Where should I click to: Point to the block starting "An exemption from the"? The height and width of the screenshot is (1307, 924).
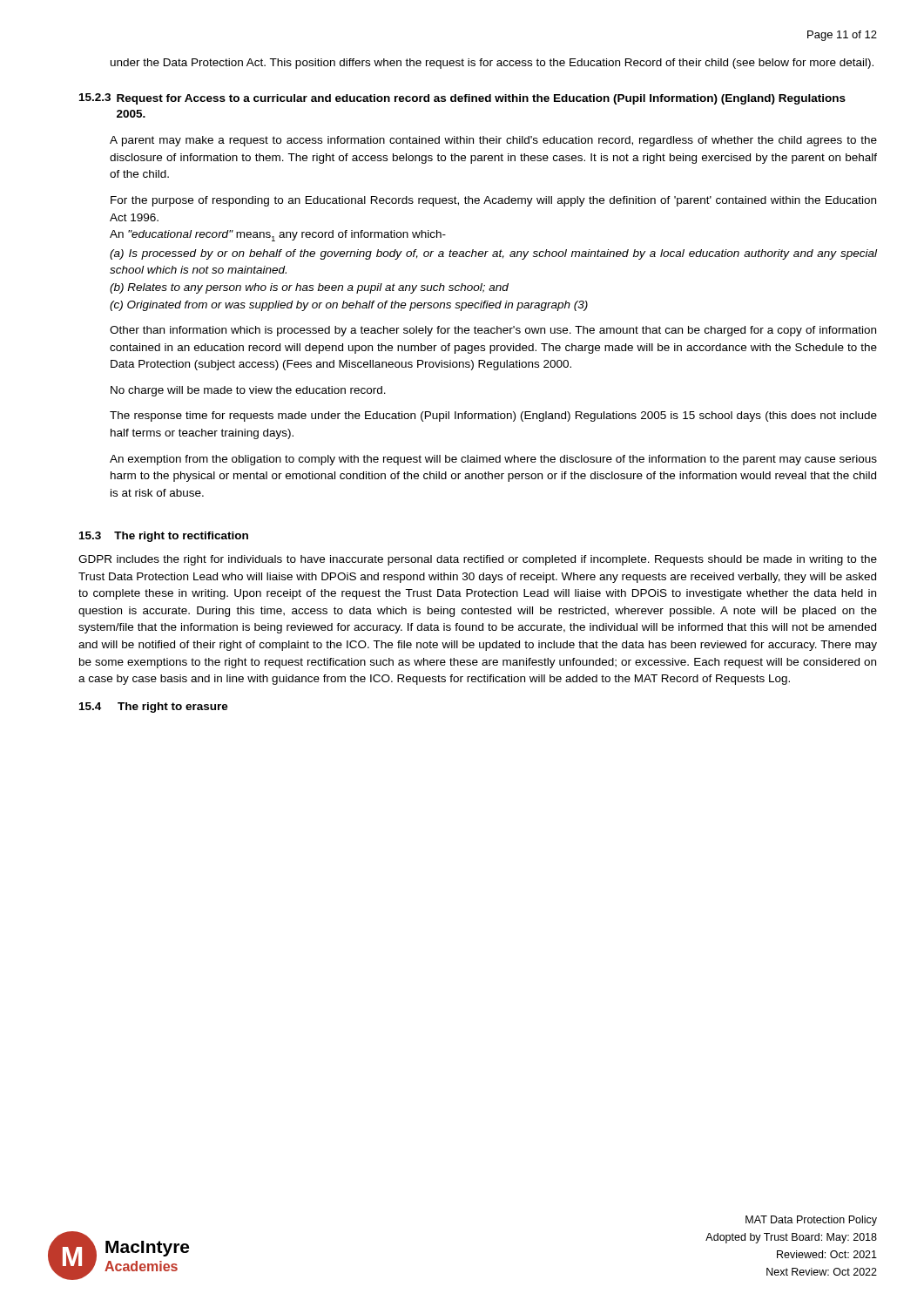point(493,476)
